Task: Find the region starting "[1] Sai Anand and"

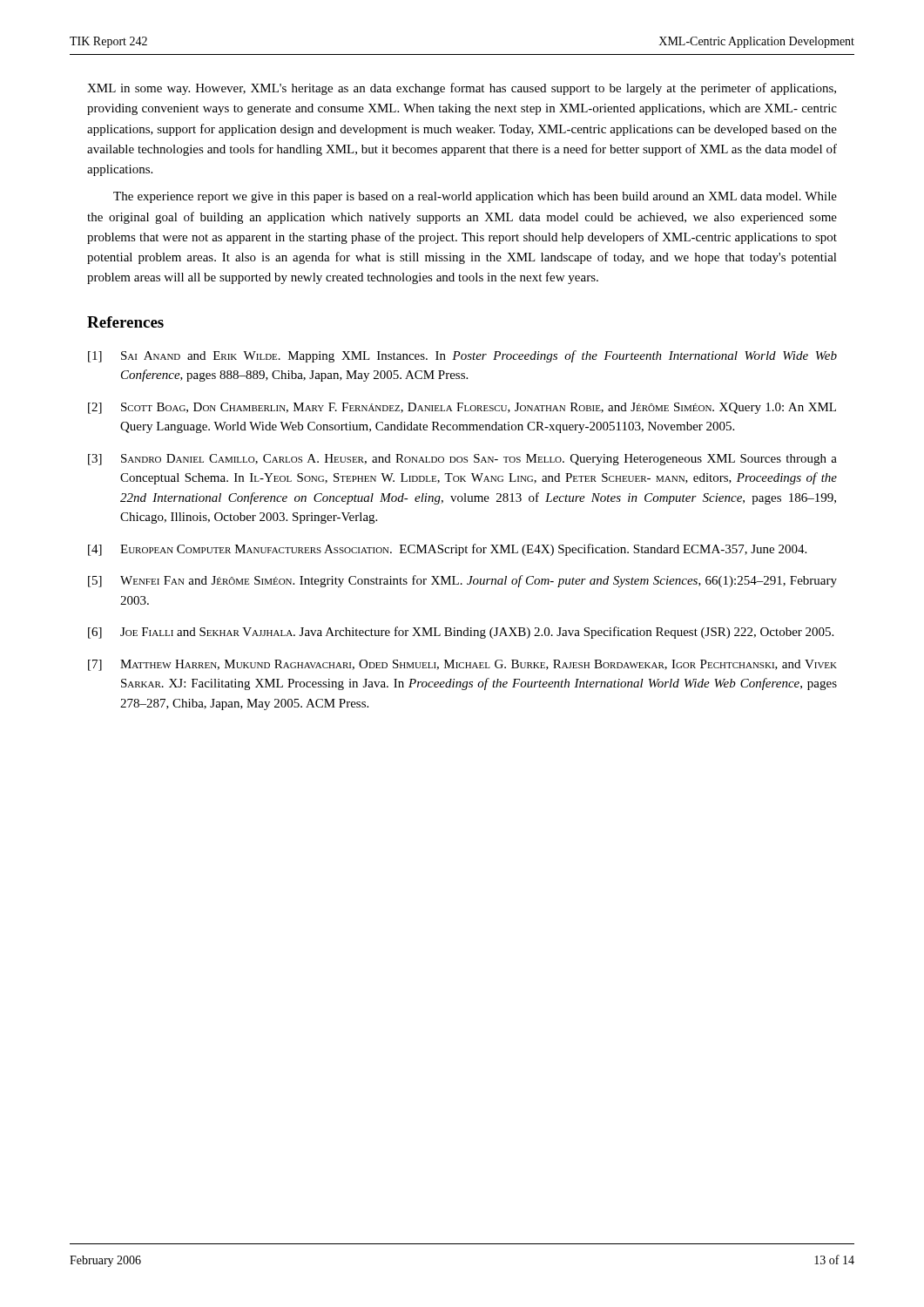Action: [x=462, y=365]
